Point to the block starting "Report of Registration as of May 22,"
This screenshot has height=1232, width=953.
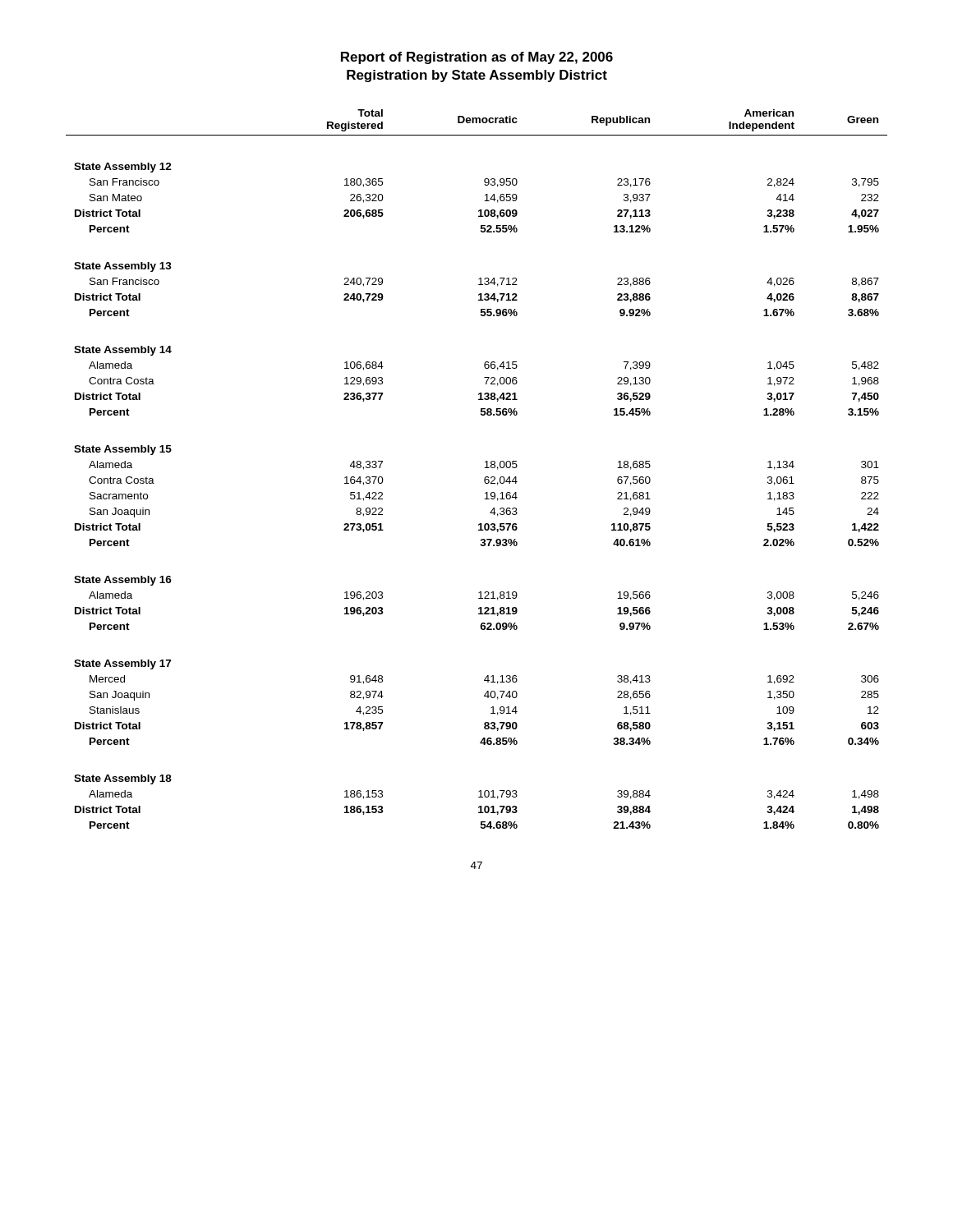point(476,57)
